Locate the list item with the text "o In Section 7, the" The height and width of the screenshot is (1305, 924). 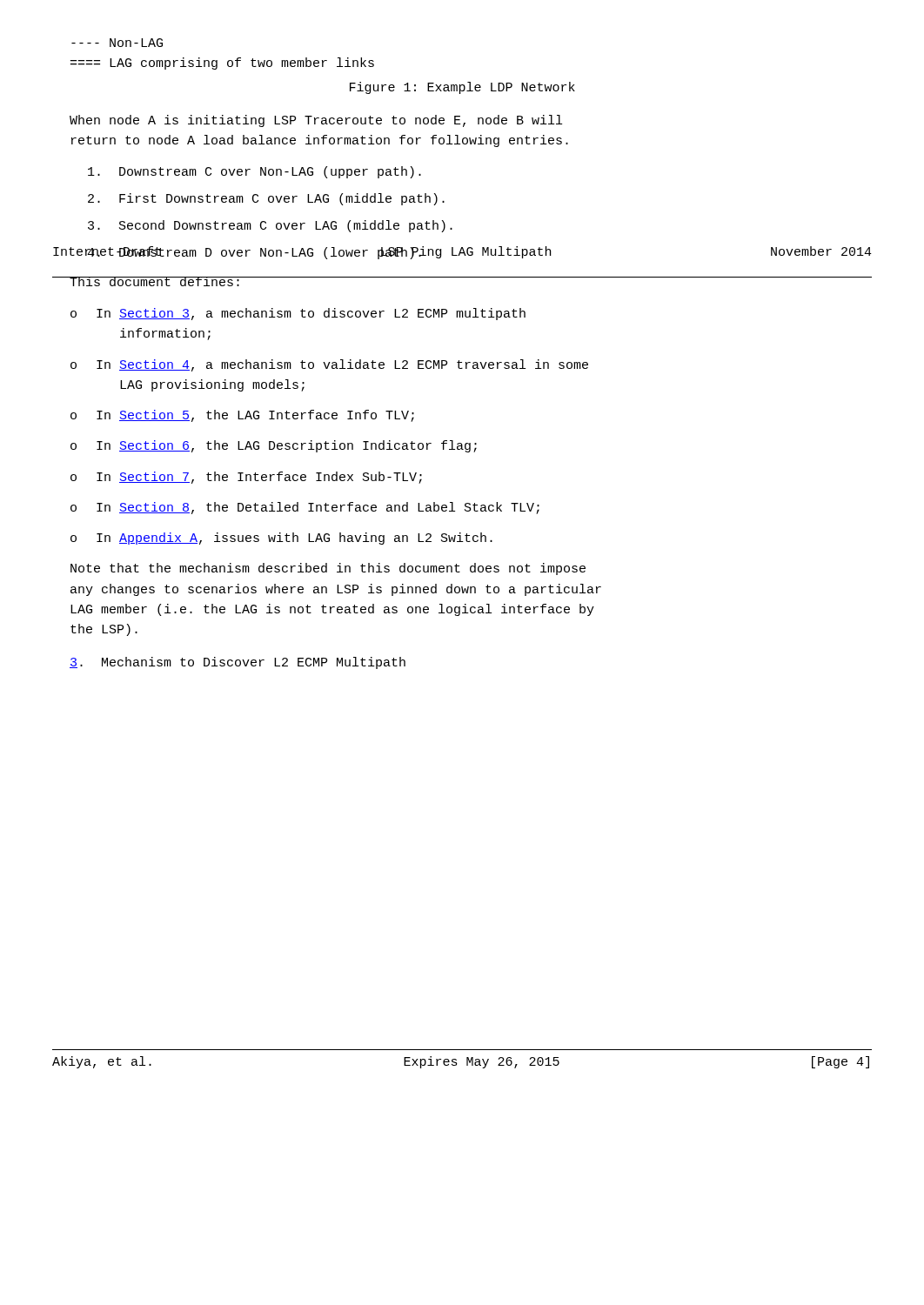point(246,478)
